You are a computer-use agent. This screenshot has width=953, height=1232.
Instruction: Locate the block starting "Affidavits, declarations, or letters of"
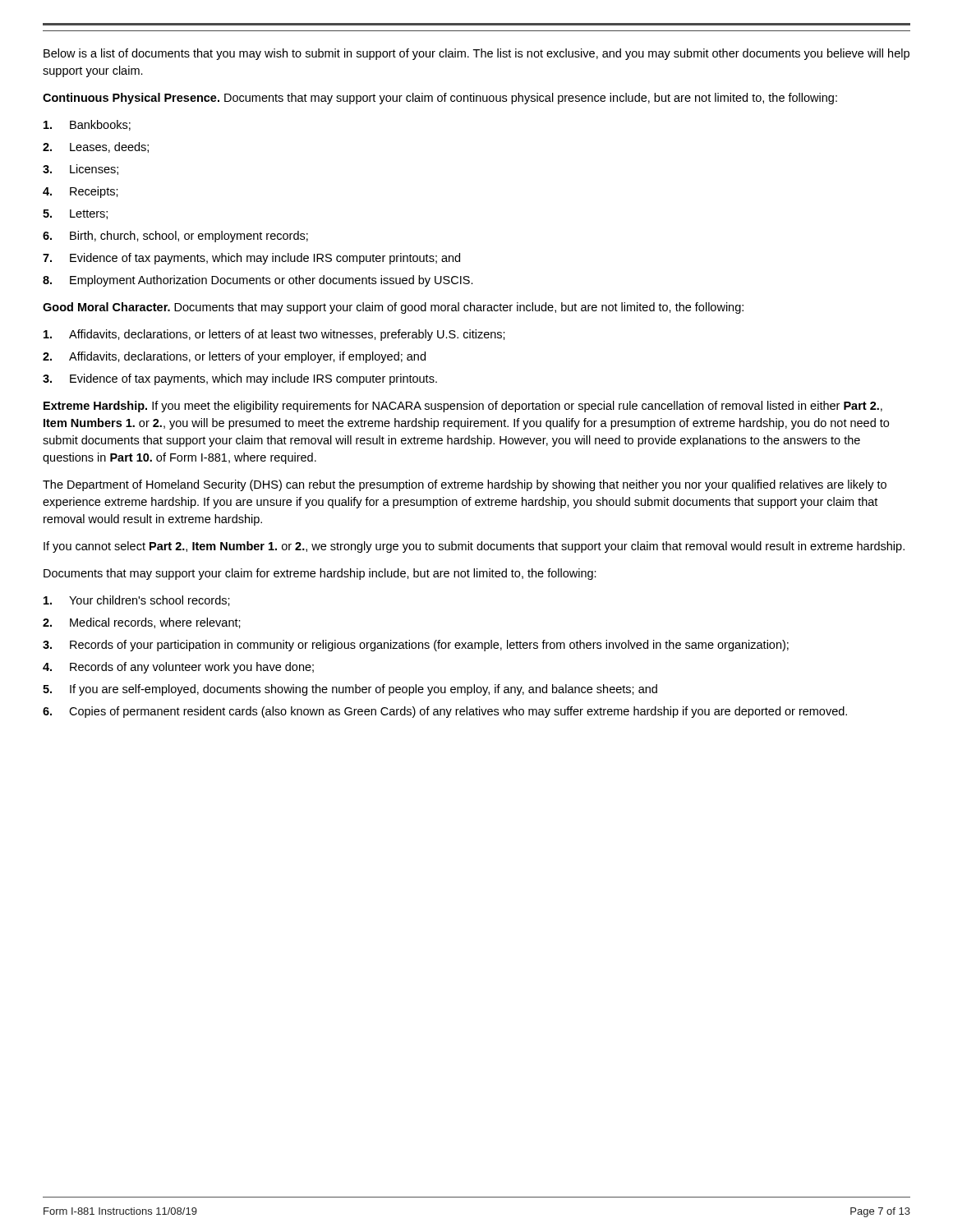[x=476, y=335]
